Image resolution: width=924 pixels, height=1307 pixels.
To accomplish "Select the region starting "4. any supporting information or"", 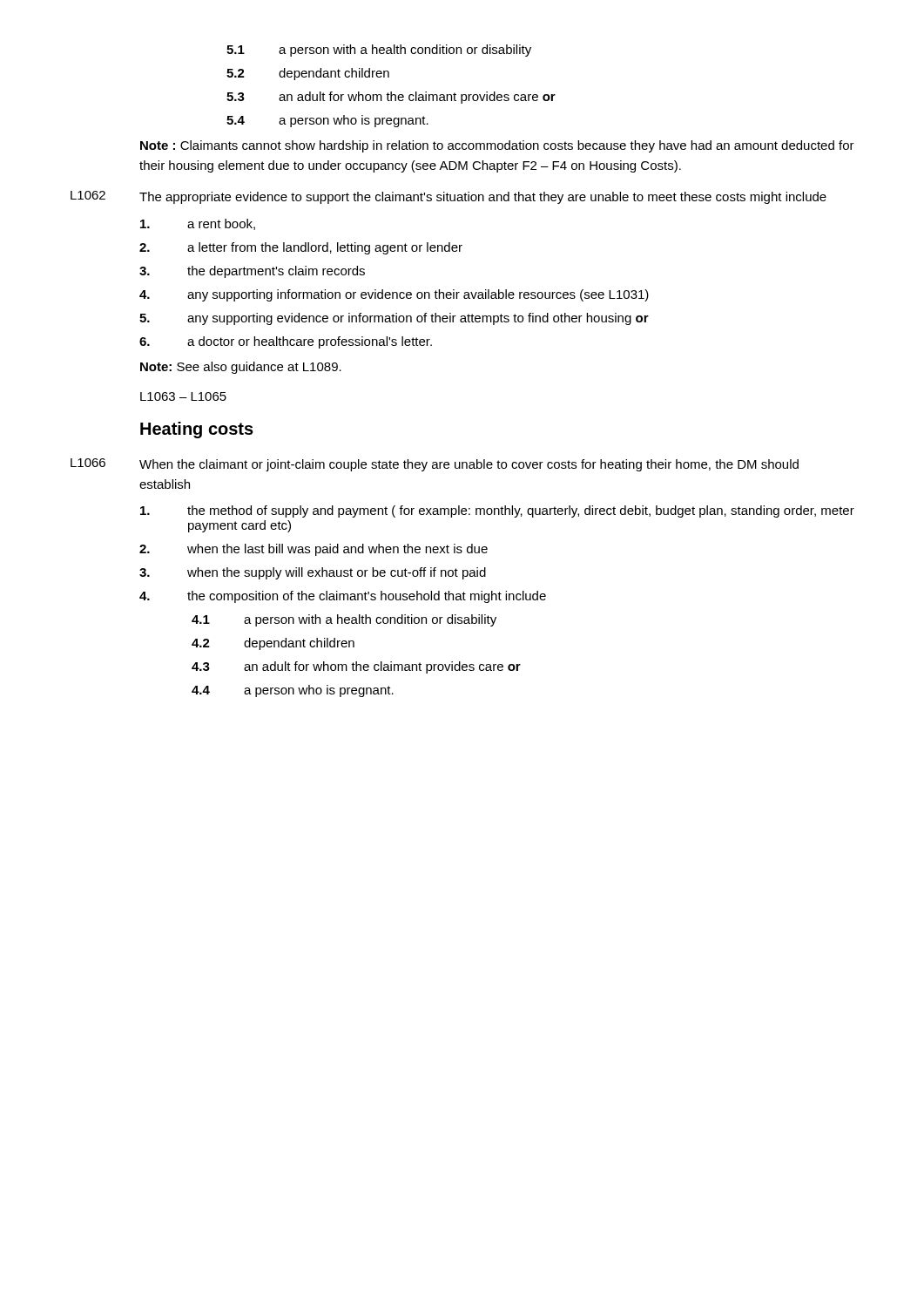I will [497, 294].
